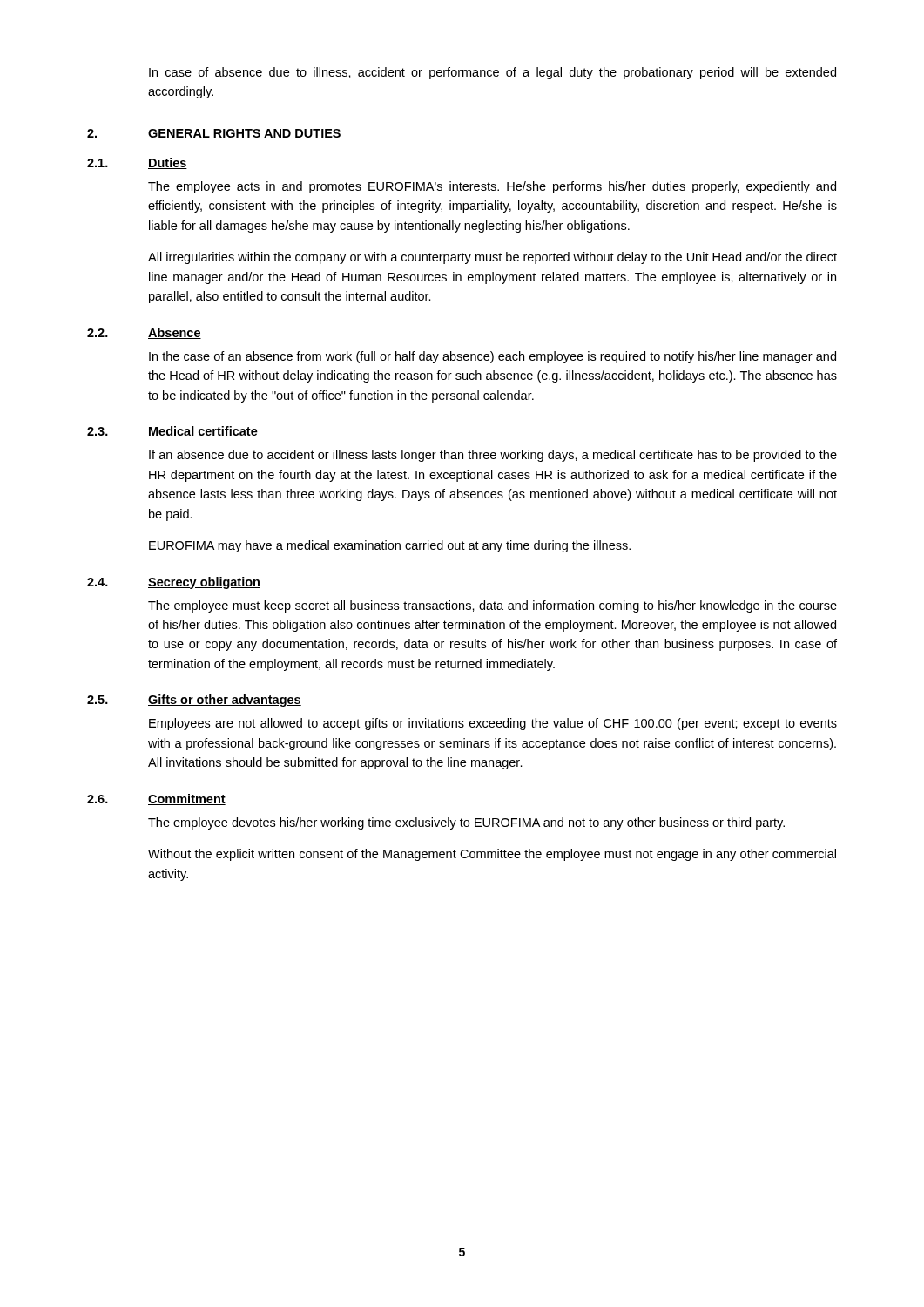The width and height of the screenshot is (924, 1307).
Task: Click on the section header that reads "2.1. Duties"
Action: point(137,163)
